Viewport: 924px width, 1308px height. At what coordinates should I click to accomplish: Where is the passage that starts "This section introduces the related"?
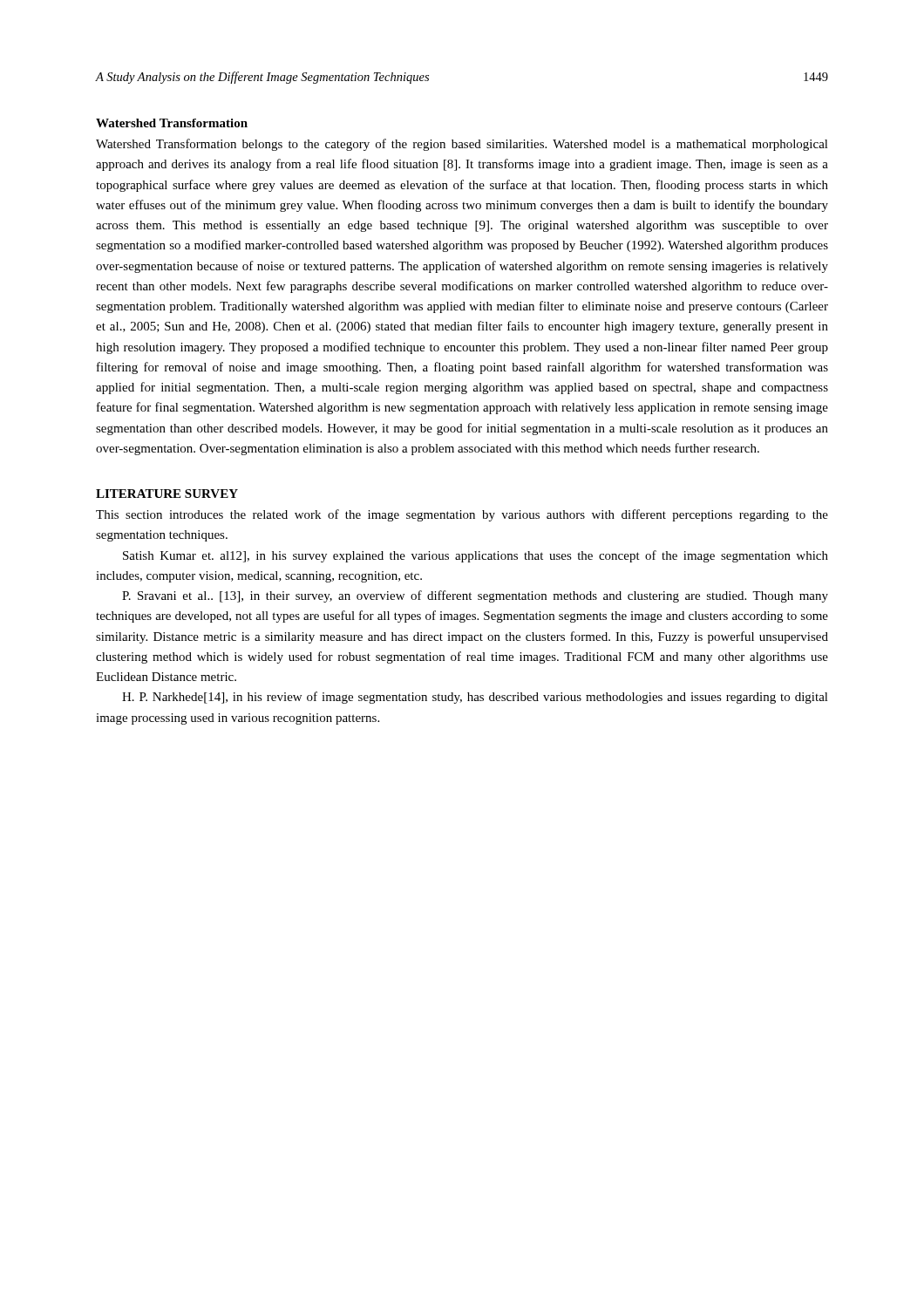pos(462,525)
